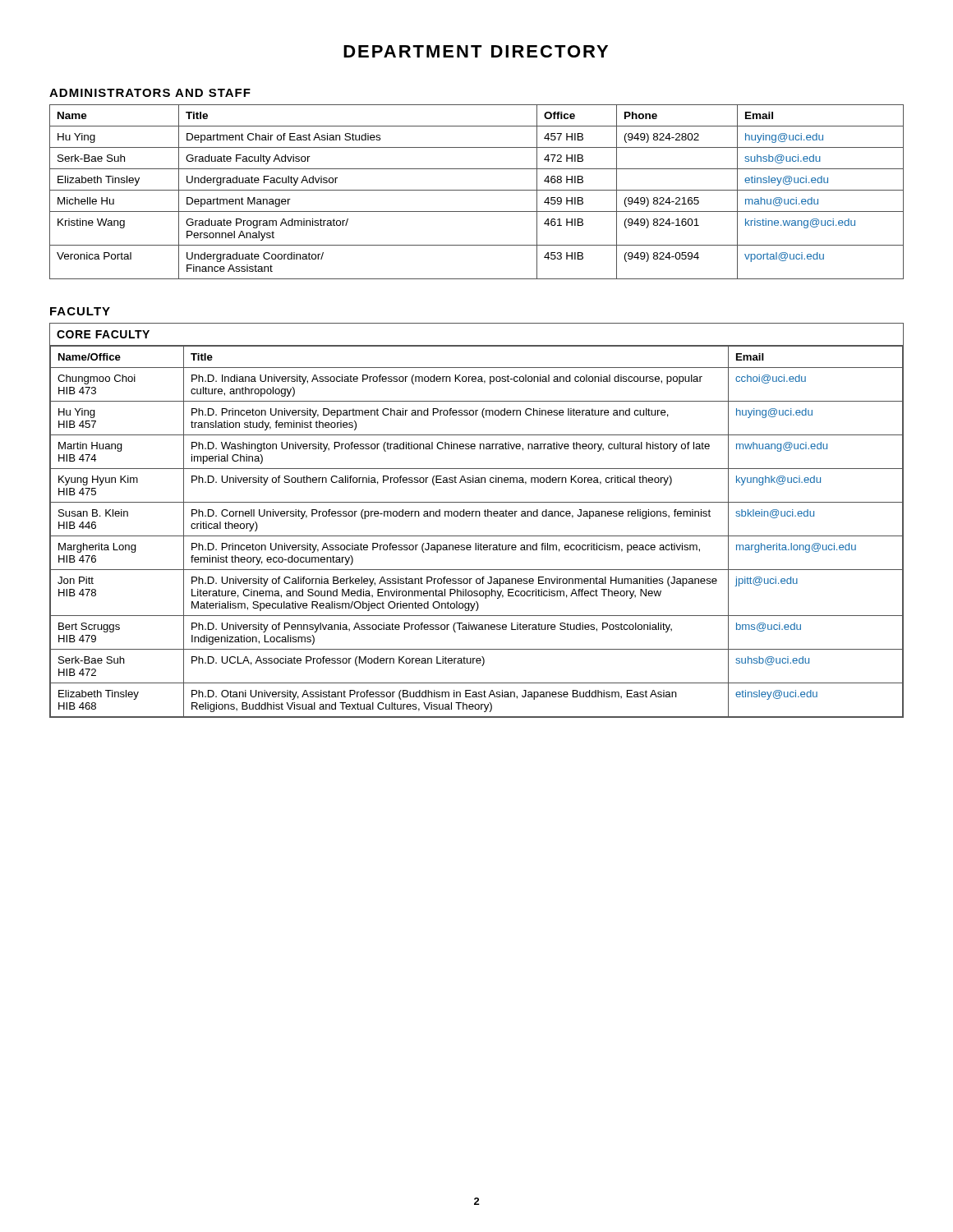Viewport: 953px width, 1232px height.
Task: Find the table that mentions "(949) 824-1601"
Action: (476, 192)
